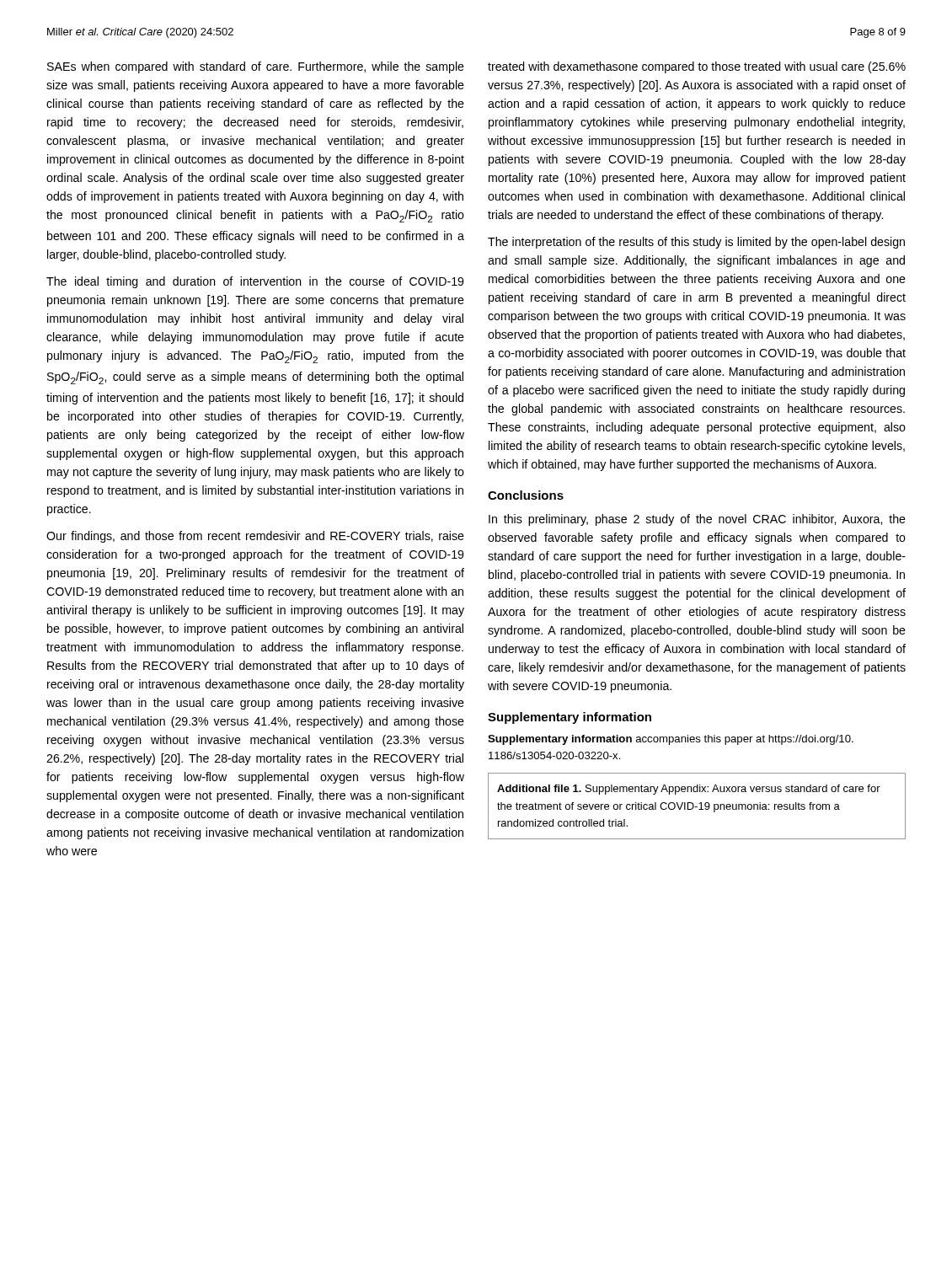This screenshot has height=1264, width=952.
Task: Where is the passage that starts "The interpretation of the results of"?
Action: coord(697,353)
